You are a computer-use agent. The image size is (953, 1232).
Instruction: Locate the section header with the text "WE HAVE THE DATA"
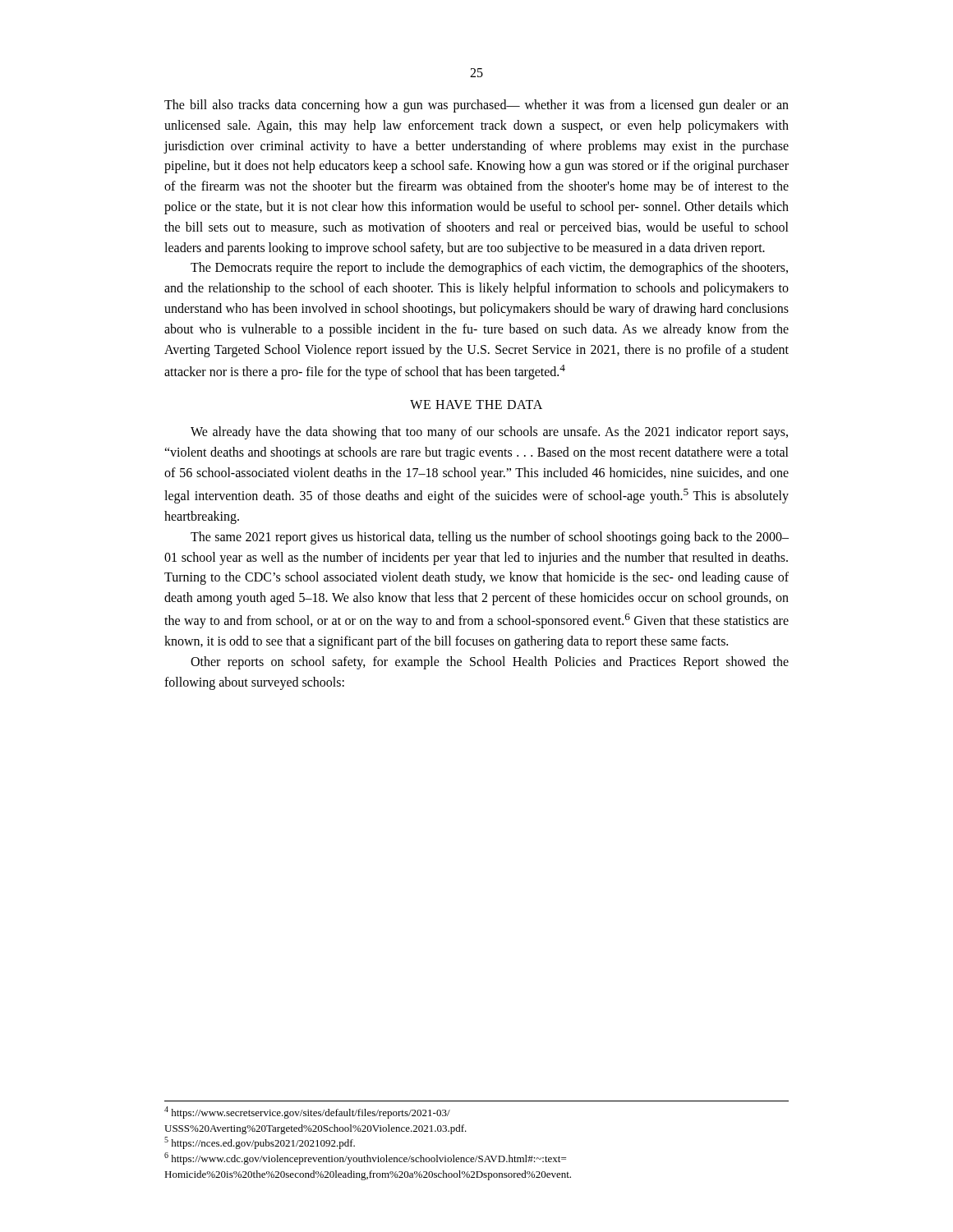coord(476,405)
